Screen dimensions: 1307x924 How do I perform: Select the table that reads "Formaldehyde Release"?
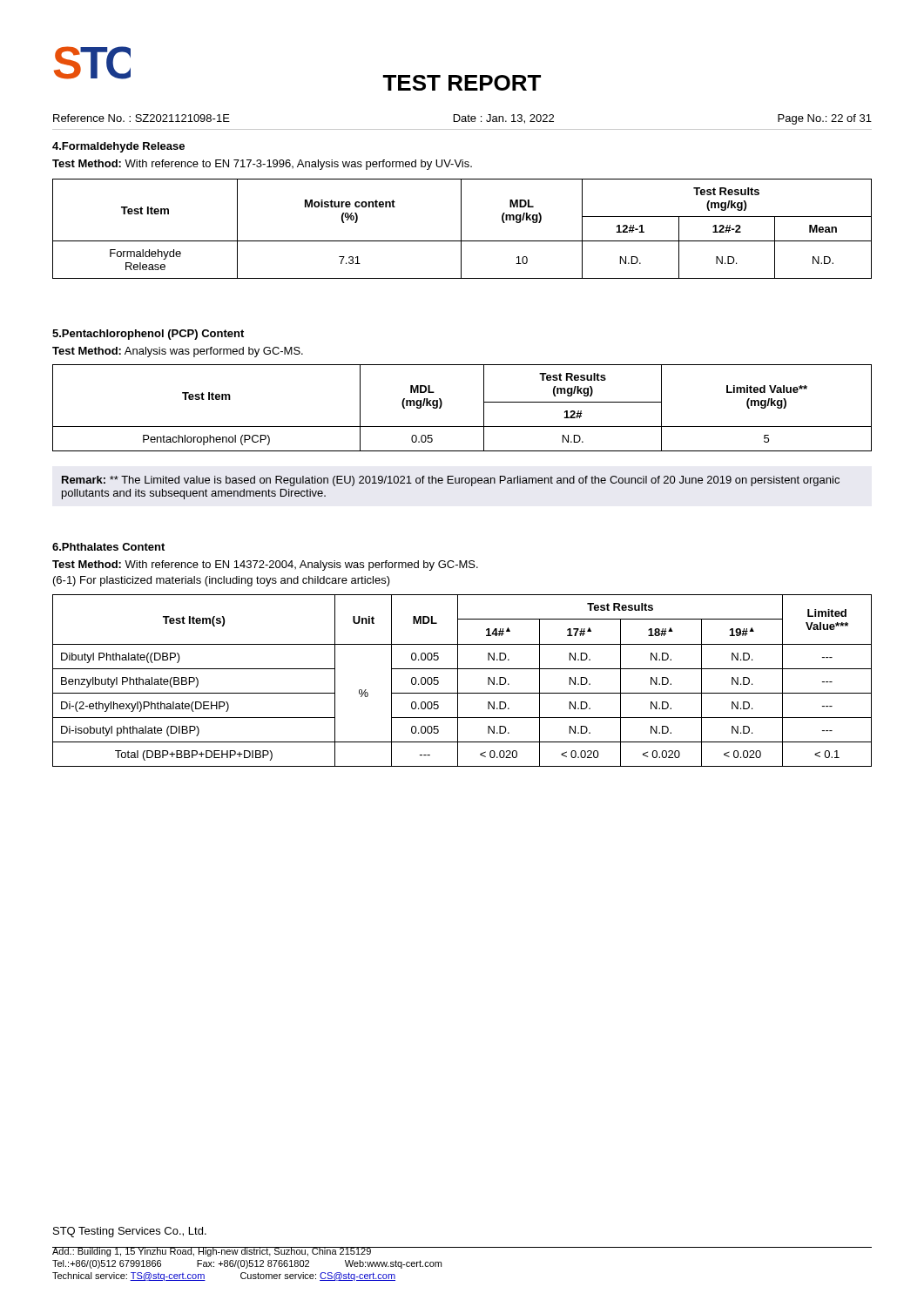[x=462, y=229]
